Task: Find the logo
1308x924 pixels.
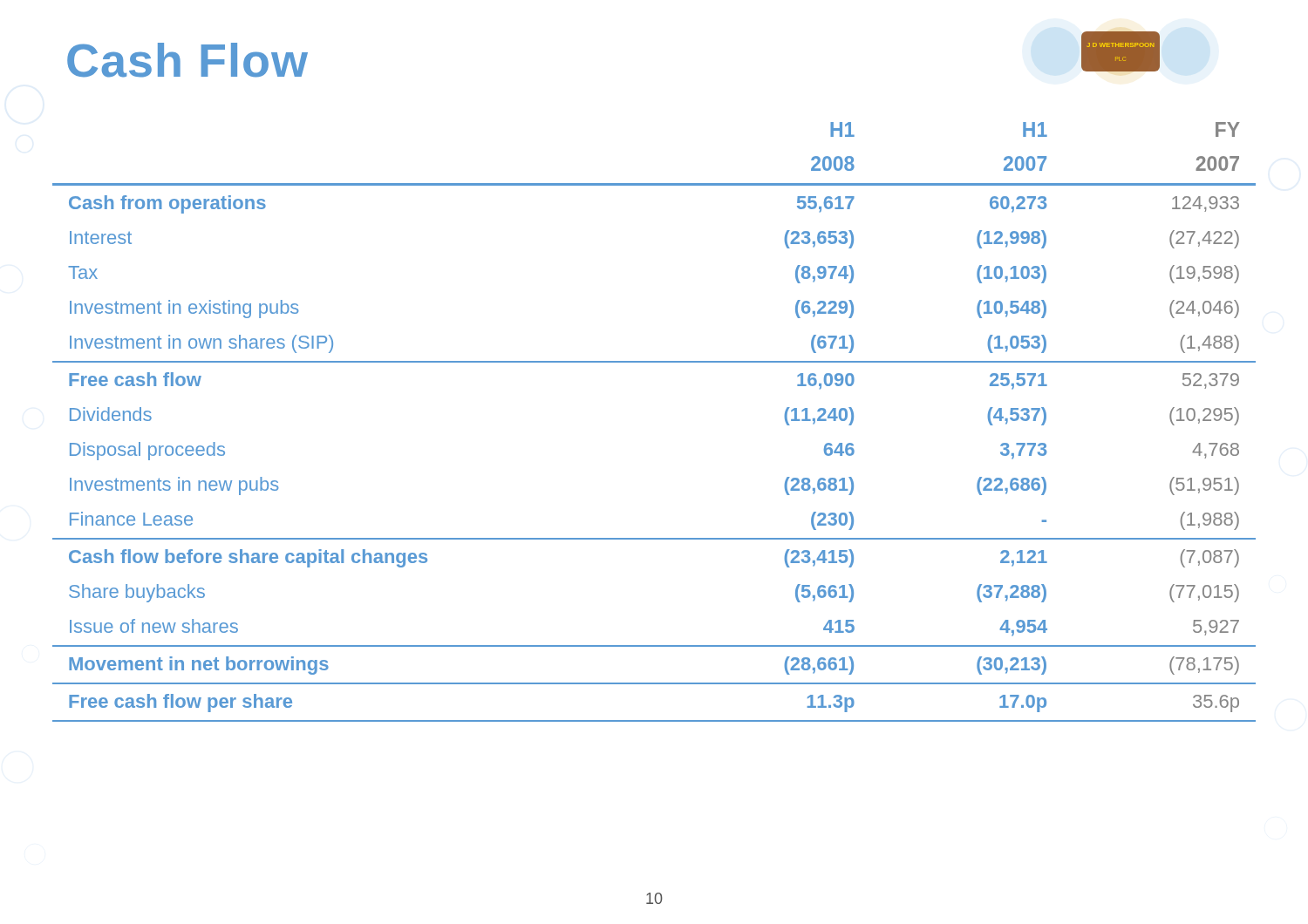Action: pyautogui.click(x=1121, y=51)
